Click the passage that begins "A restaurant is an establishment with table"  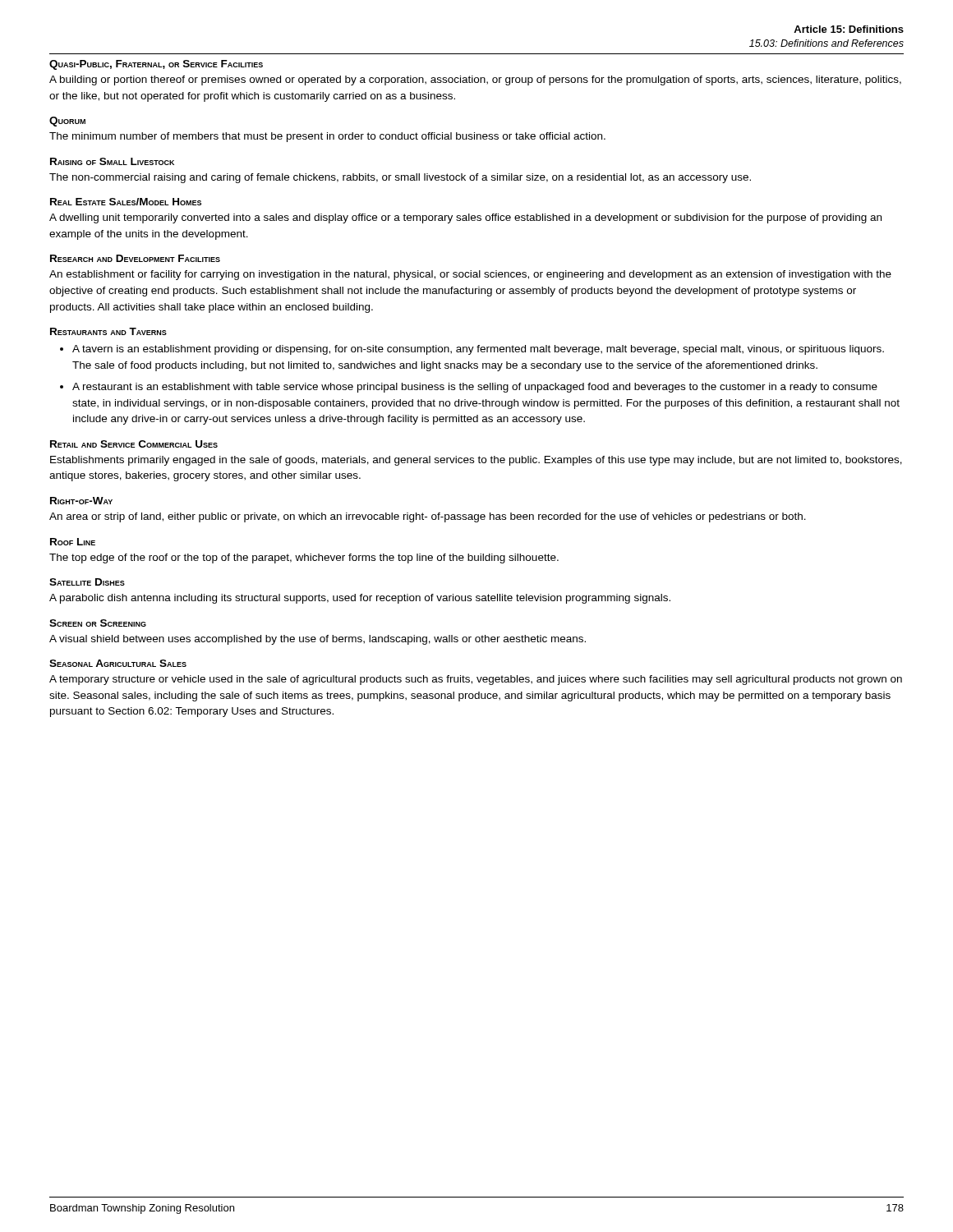pyautogui.click(x=486, y=403)
